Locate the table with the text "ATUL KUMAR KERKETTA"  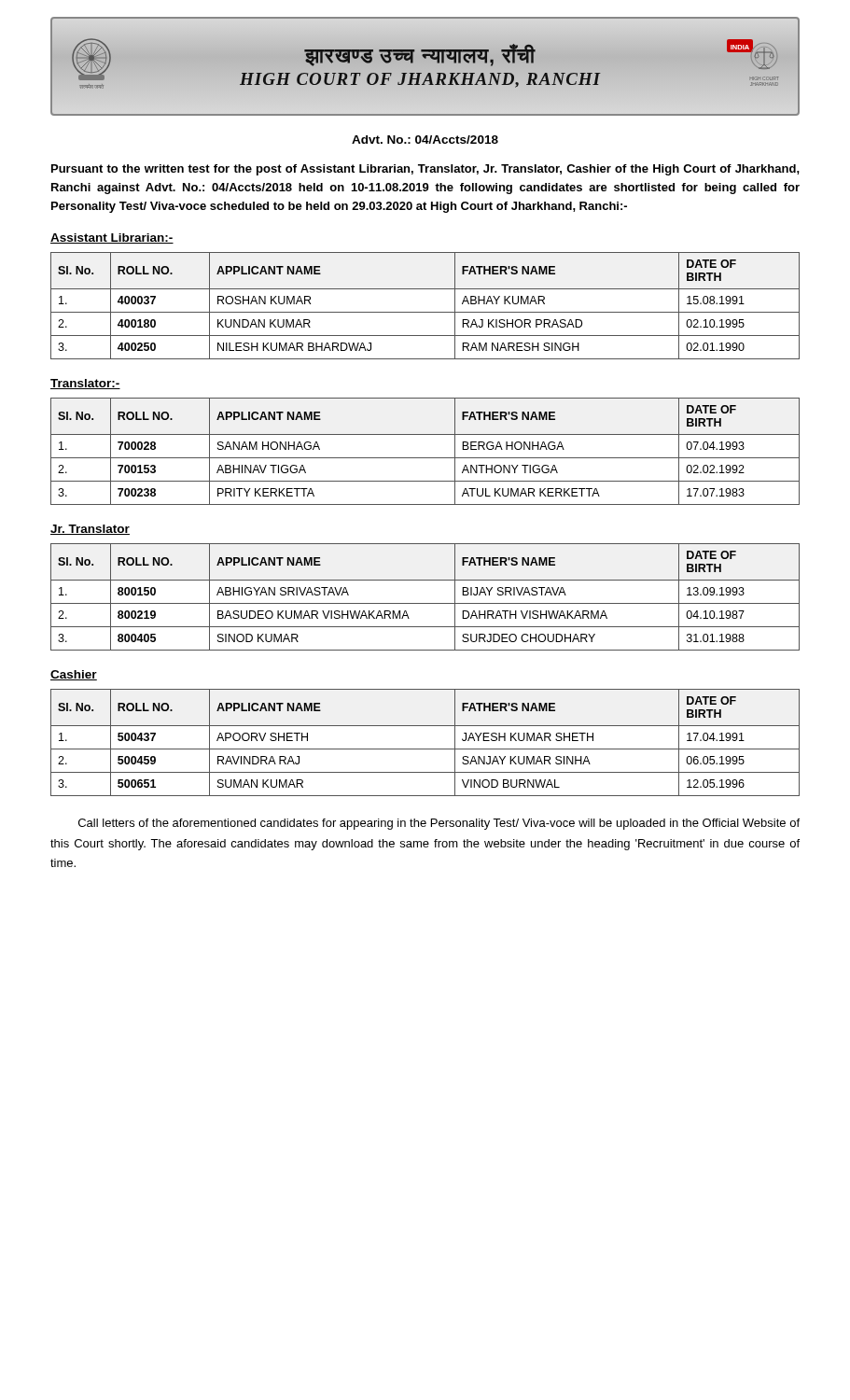pos(425,452)
